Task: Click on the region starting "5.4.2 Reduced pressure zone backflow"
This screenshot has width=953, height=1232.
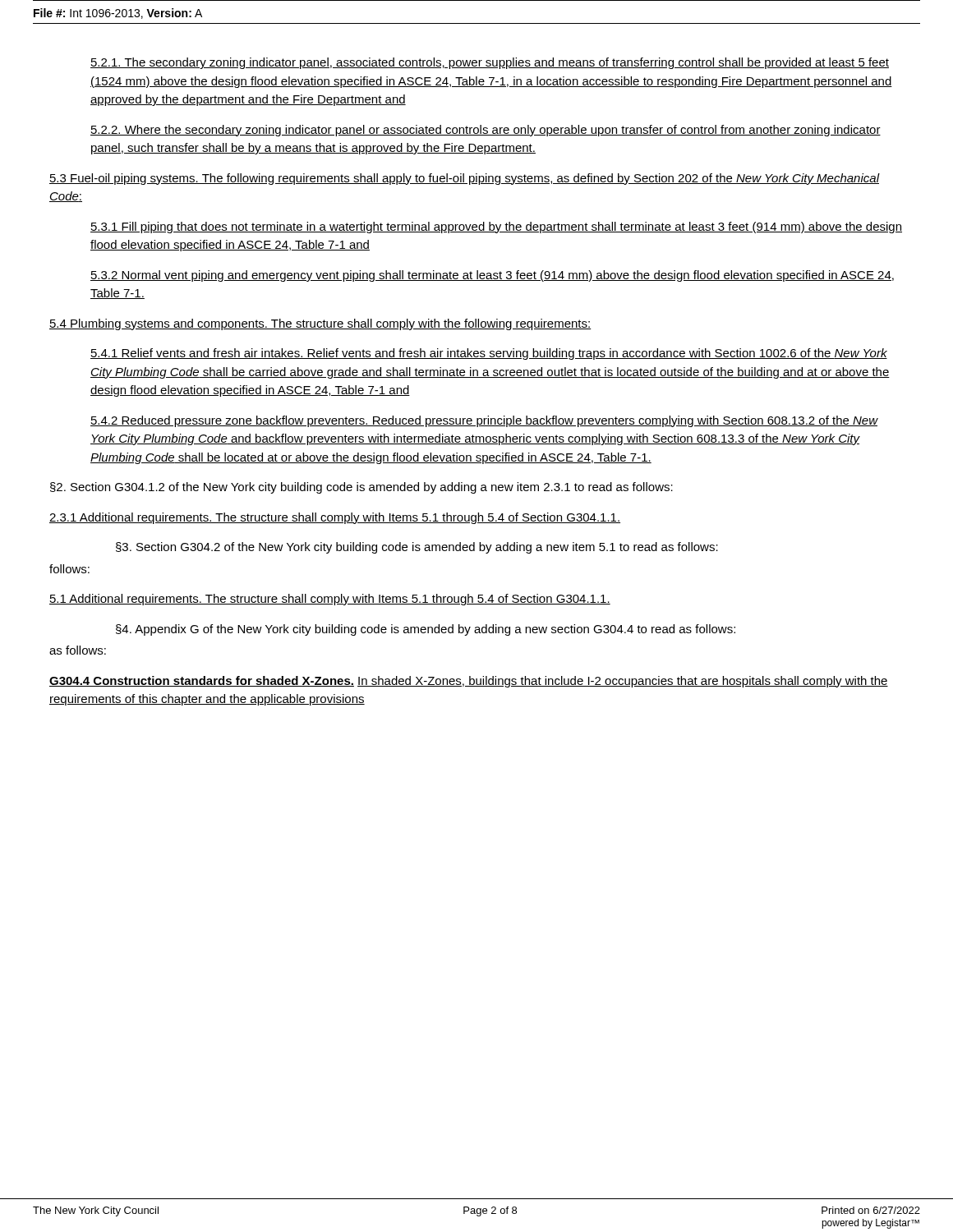Action: (484, 438)
